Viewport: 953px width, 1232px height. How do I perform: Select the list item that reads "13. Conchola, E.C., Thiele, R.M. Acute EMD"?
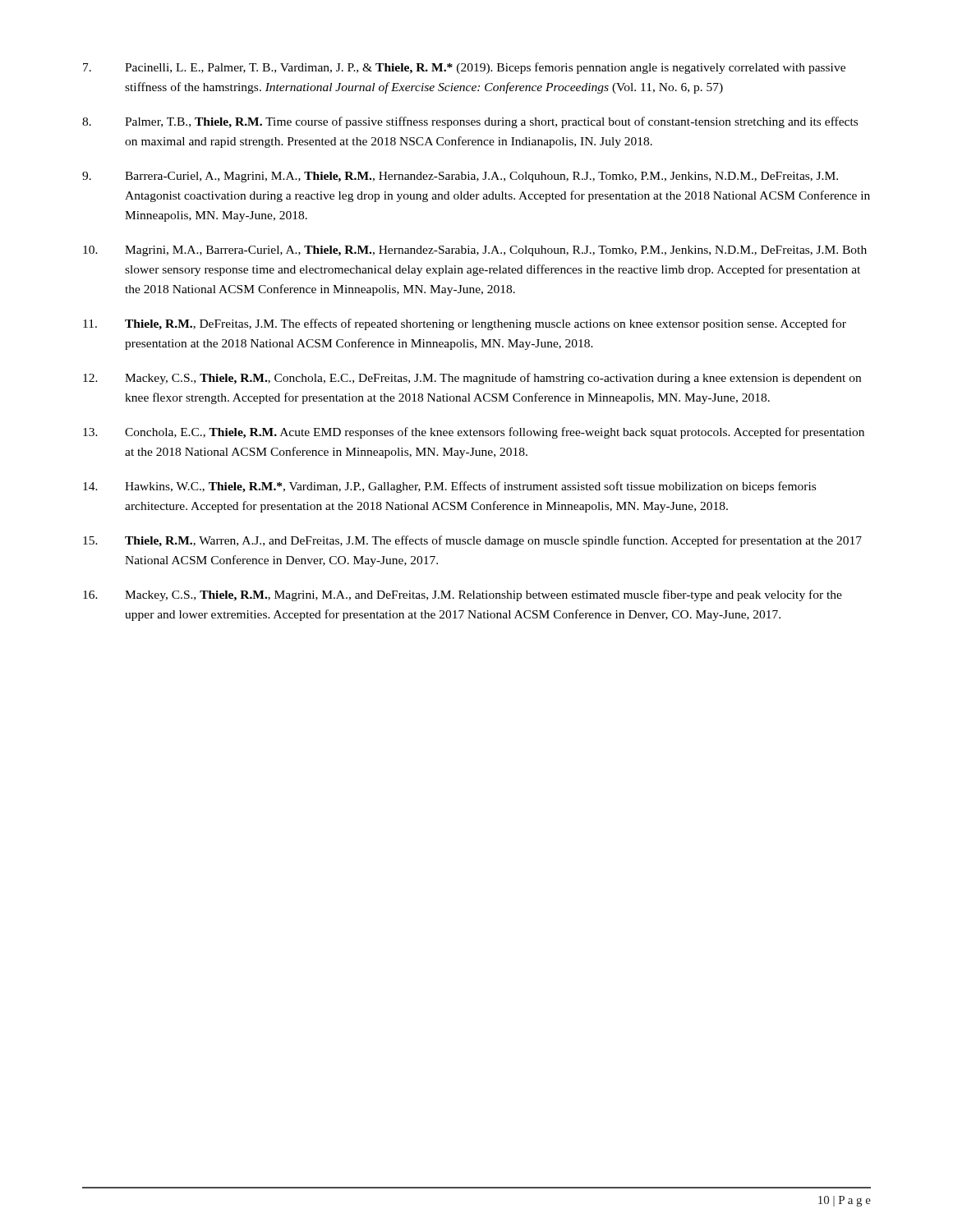tap(476, 442)
